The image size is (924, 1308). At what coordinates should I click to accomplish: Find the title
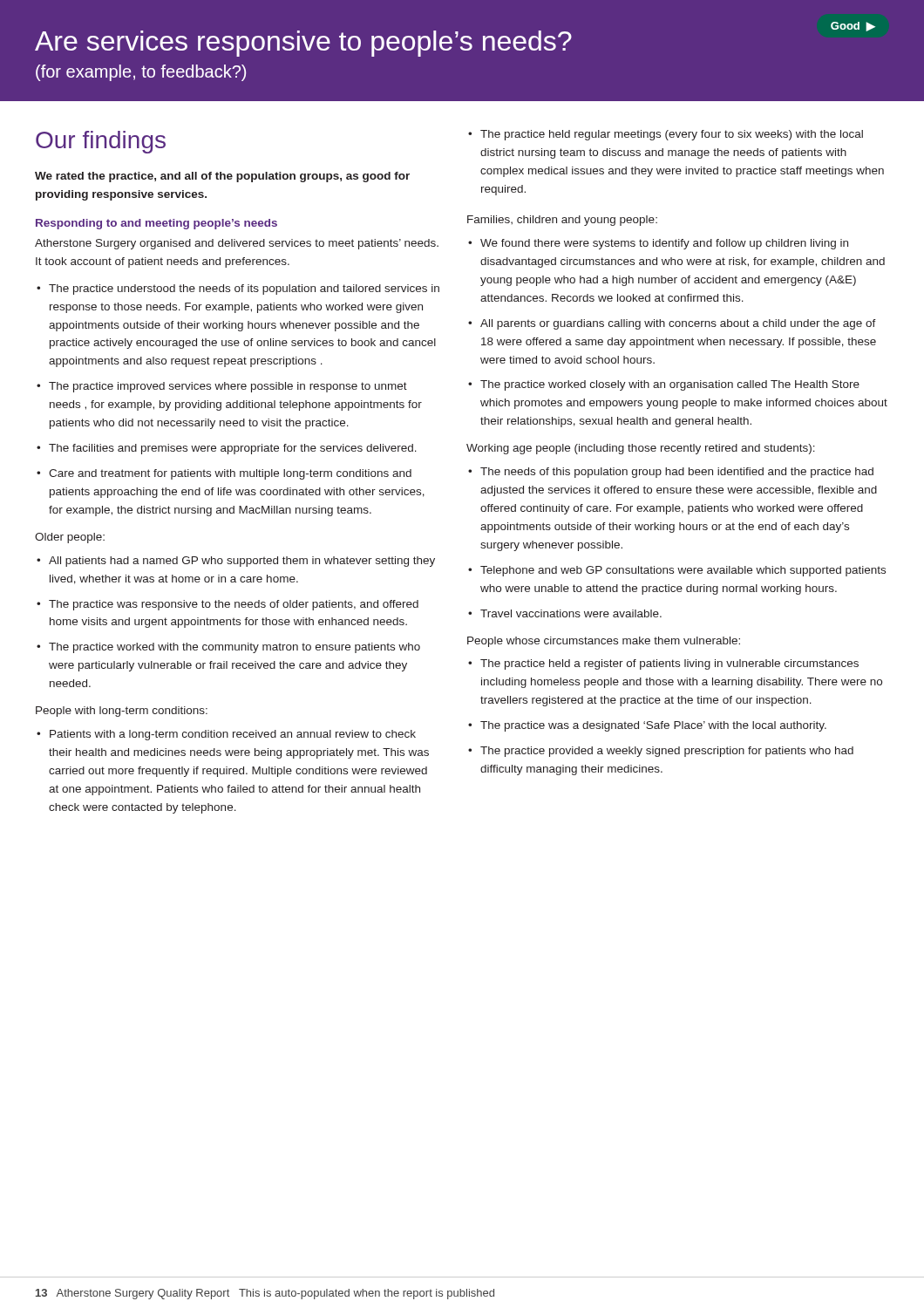pyautogui.click(x=462, y=48)
